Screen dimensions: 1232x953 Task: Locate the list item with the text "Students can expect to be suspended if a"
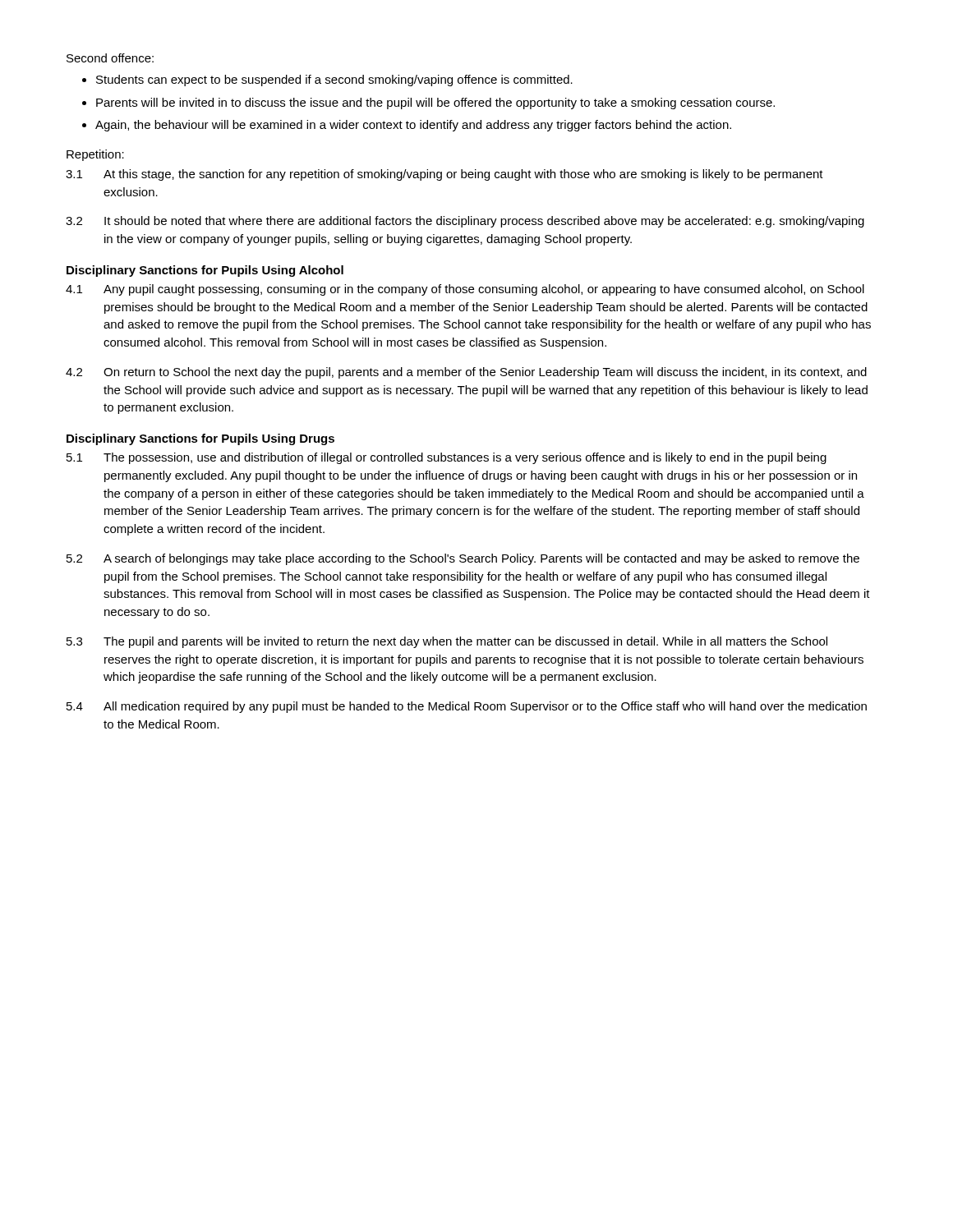point(334,79)
